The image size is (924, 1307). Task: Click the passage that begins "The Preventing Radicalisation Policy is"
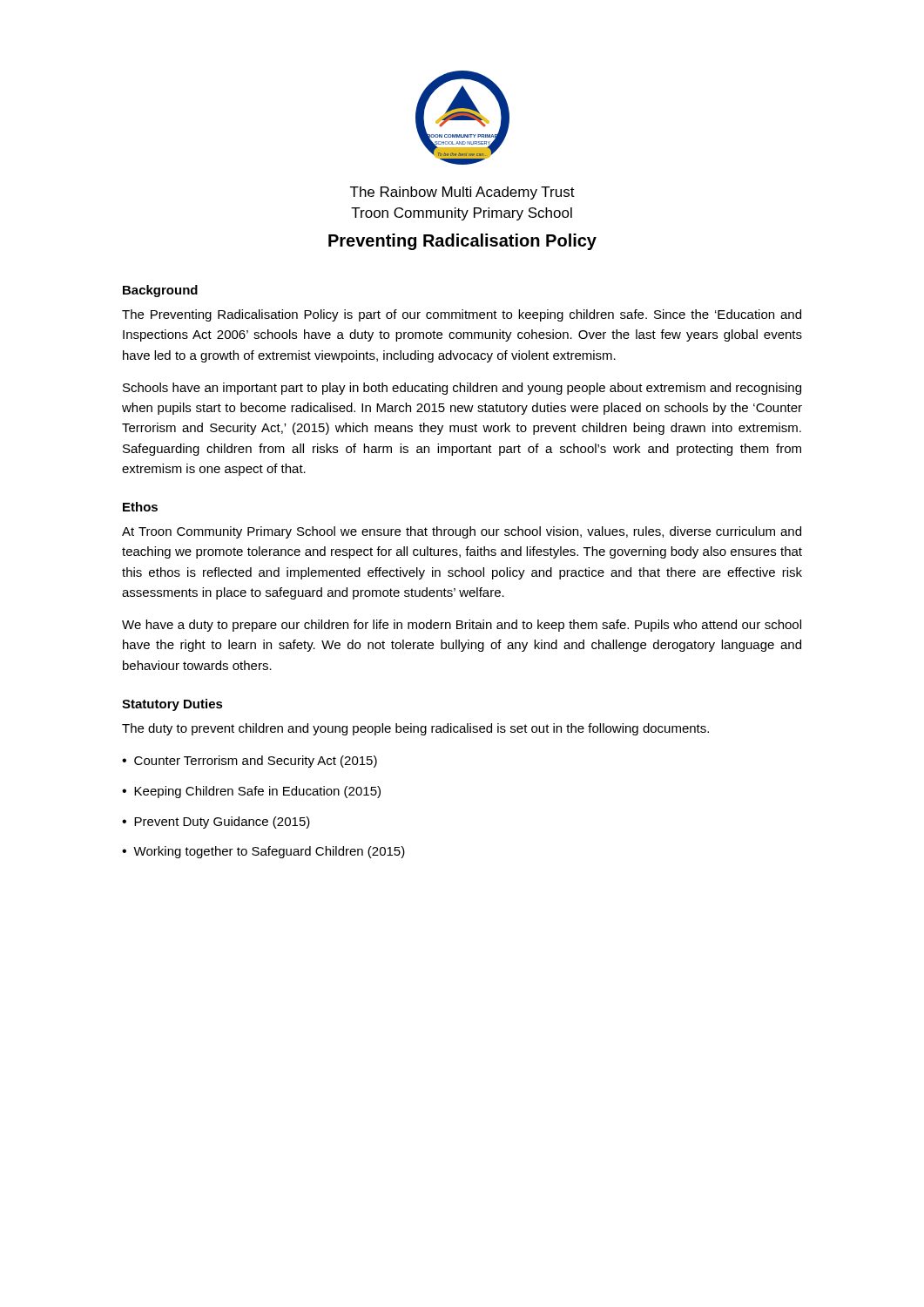point(462,334)
